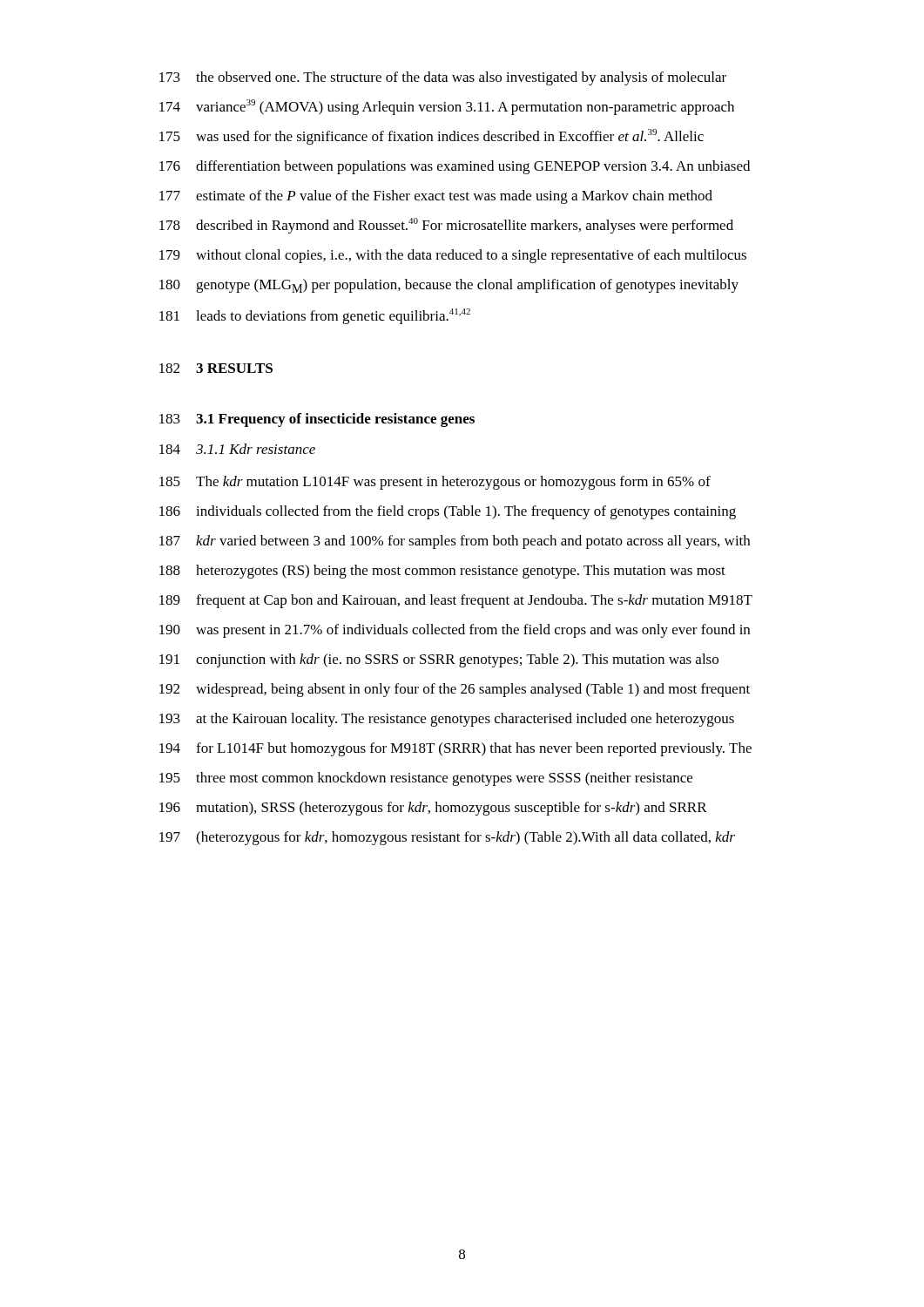The height and width of the screenshot is (1307, 924).
Task: Locate the block of text that opens with "189 frequent at Cap bon and Kairouan,"
Action: tap(473, 600)
